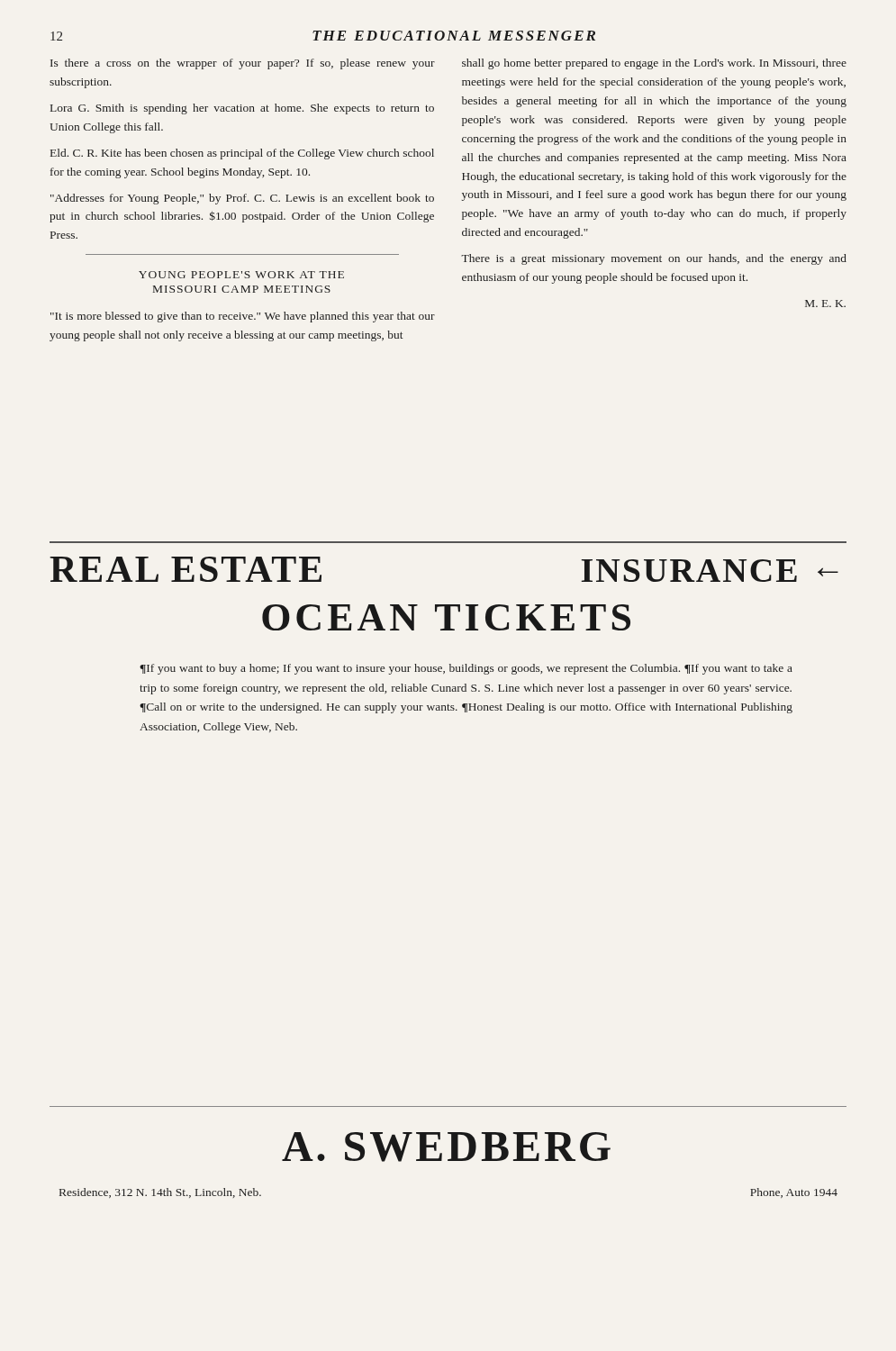Find the text starting "A. SWEDBERG"
This screenshot has width=896, height=1351.
[448, 1146]
